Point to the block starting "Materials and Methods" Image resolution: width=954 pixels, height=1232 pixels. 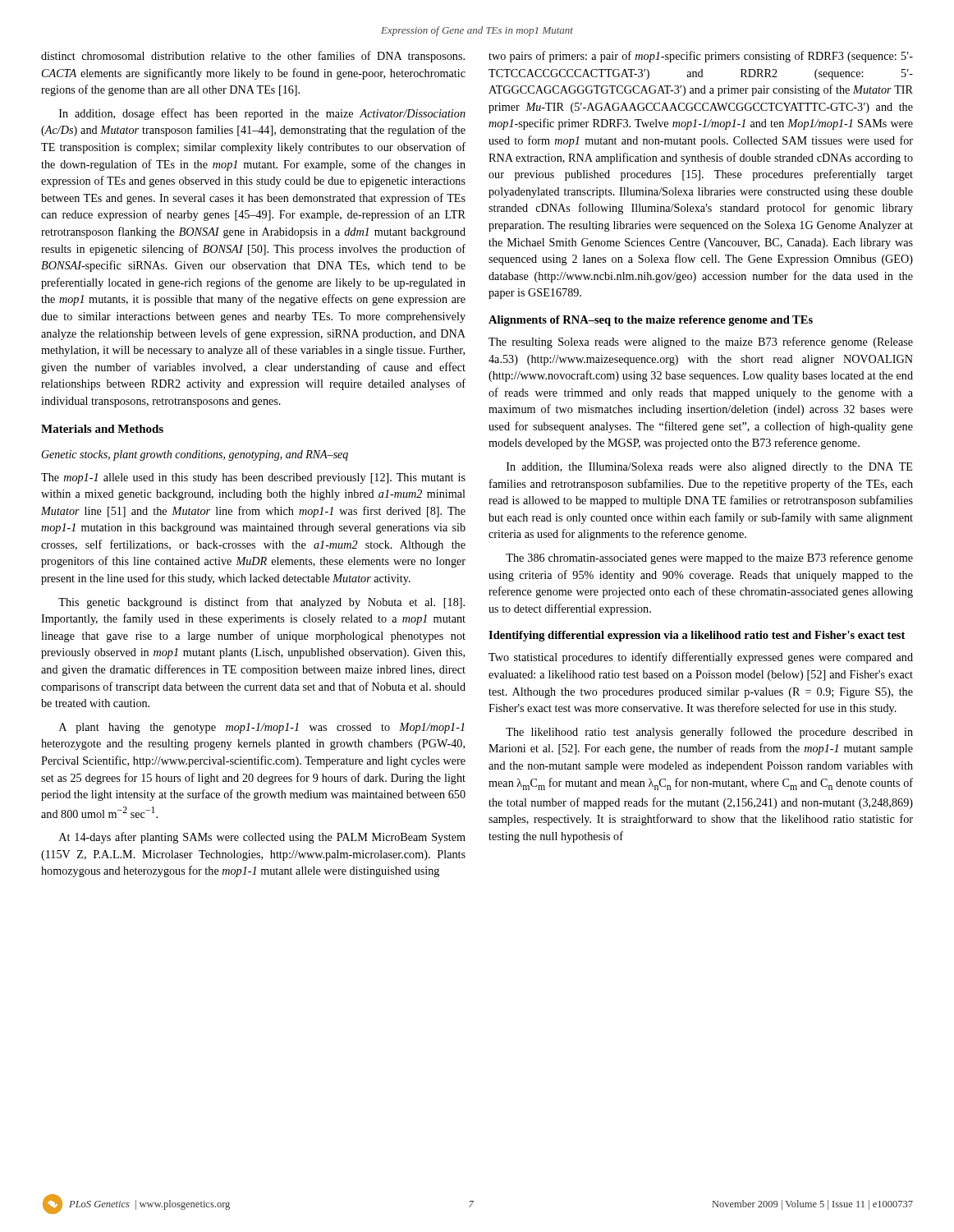[102, 429]
